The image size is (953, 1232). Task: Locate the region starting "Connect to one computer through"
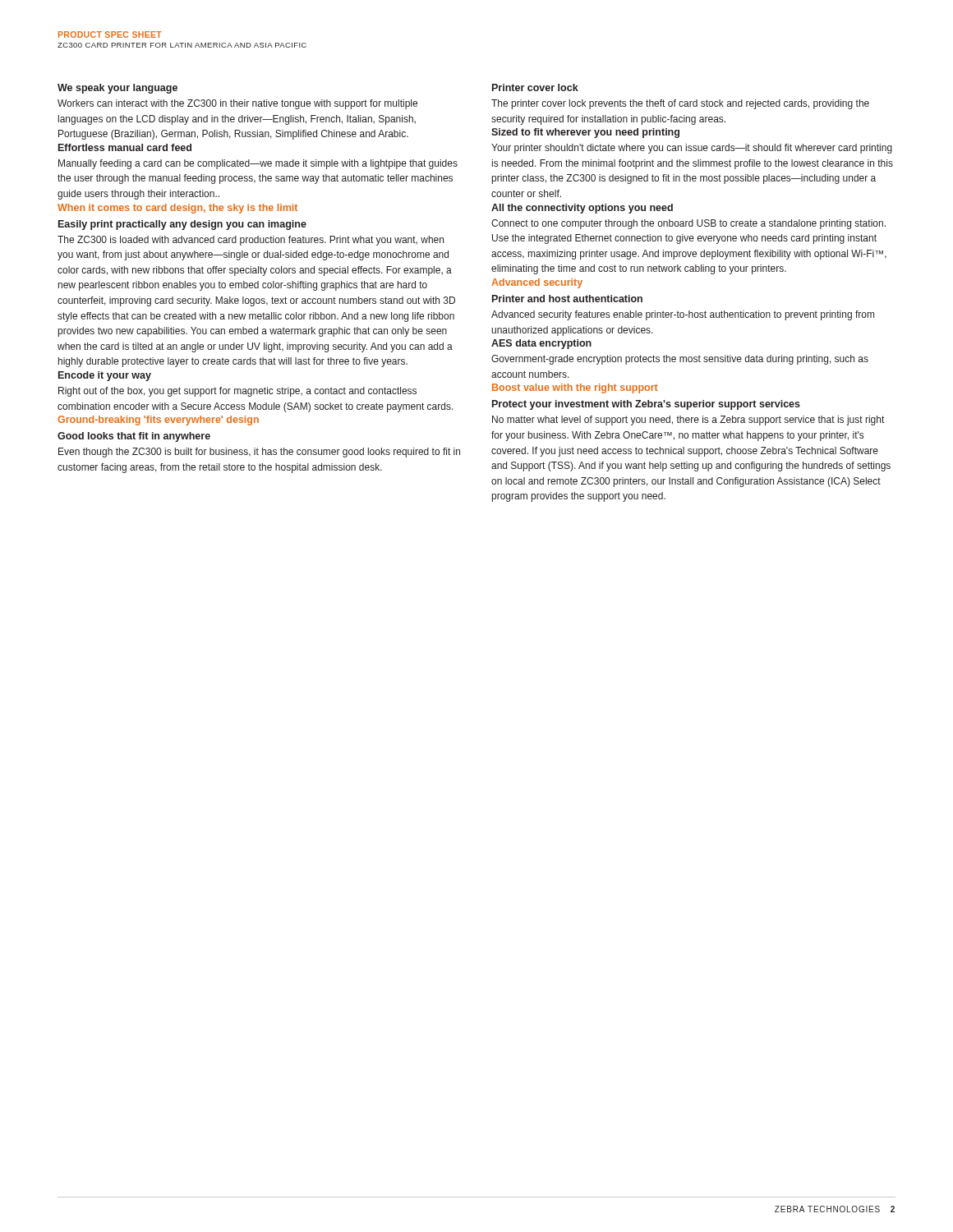[693, 246]
